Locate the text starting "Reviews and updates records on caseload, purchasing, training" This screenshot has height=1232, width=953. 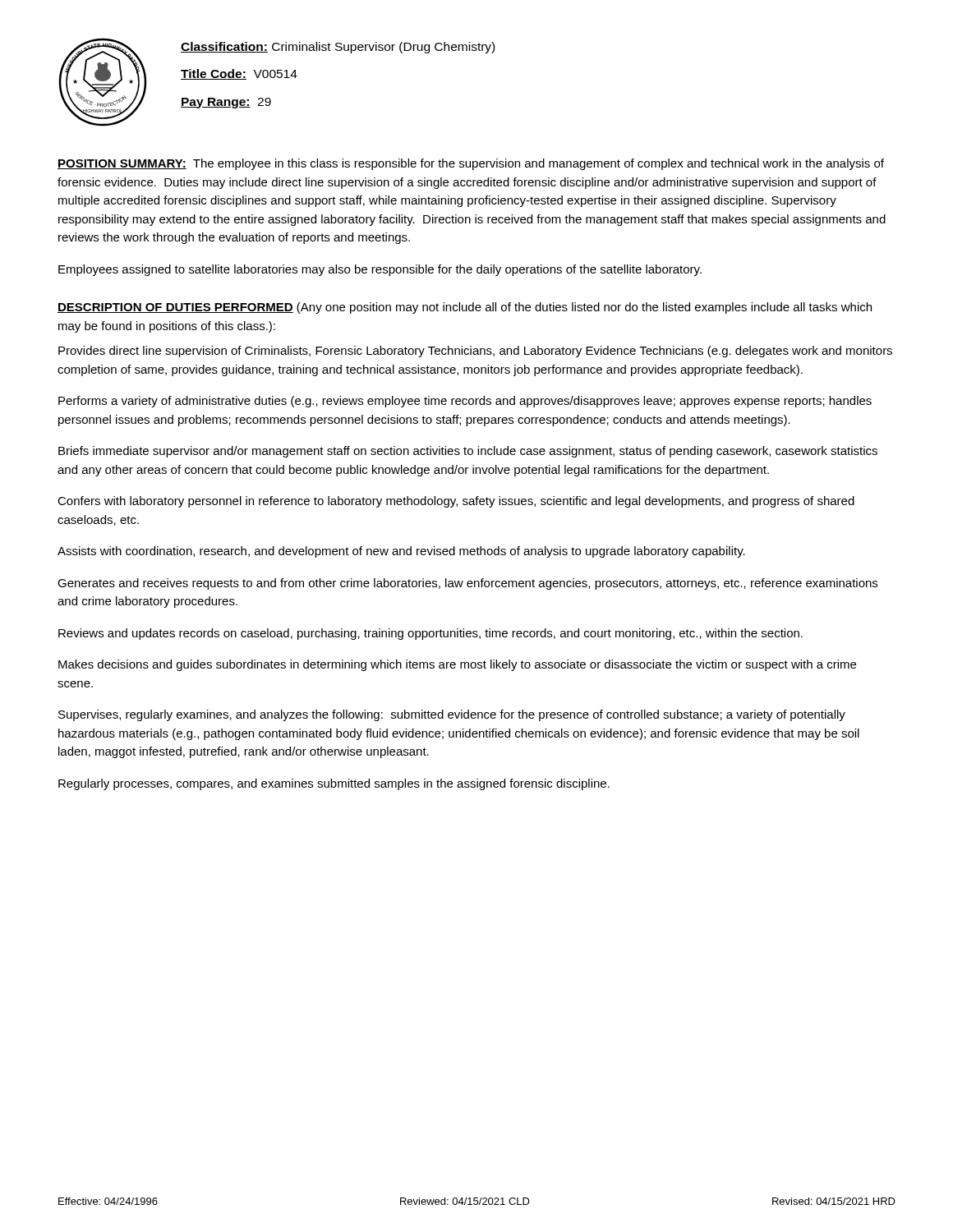[x=430, y=632]
